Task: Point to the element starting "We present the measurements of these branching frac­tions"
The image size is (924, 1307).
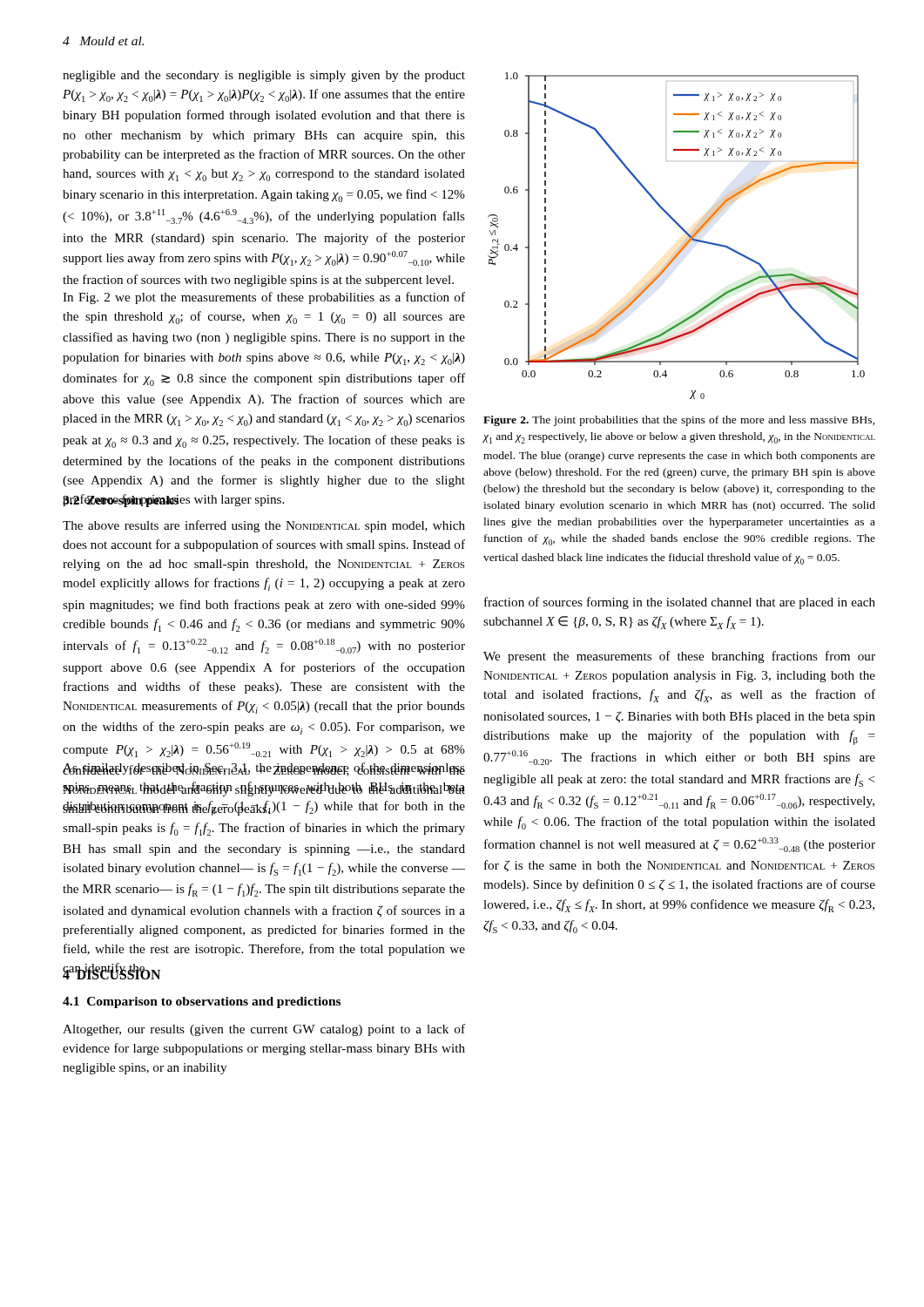Action: pos(679,792)
